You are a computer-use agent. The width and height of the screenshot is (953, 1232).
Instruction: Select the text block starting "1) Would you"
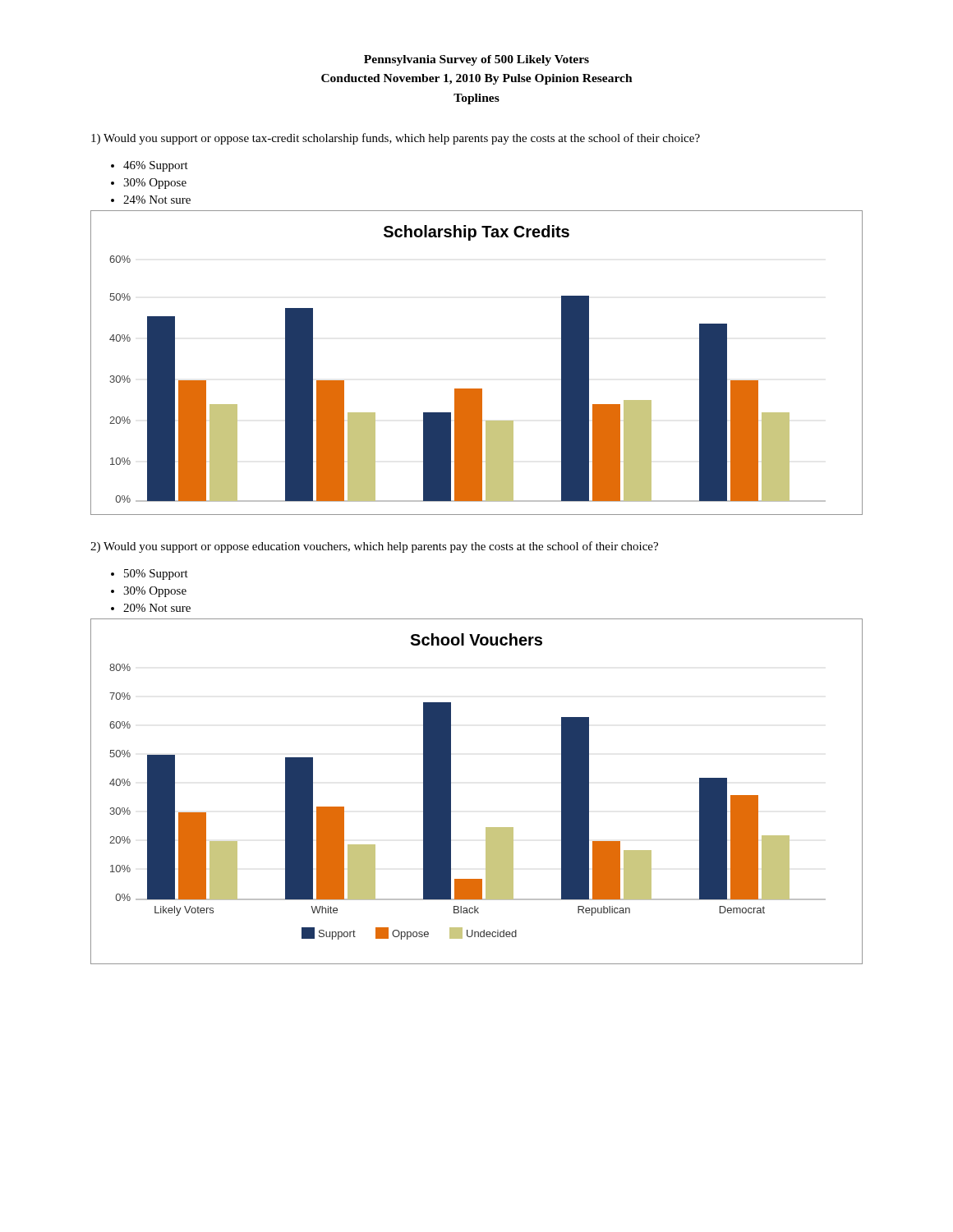pos(476,138)
